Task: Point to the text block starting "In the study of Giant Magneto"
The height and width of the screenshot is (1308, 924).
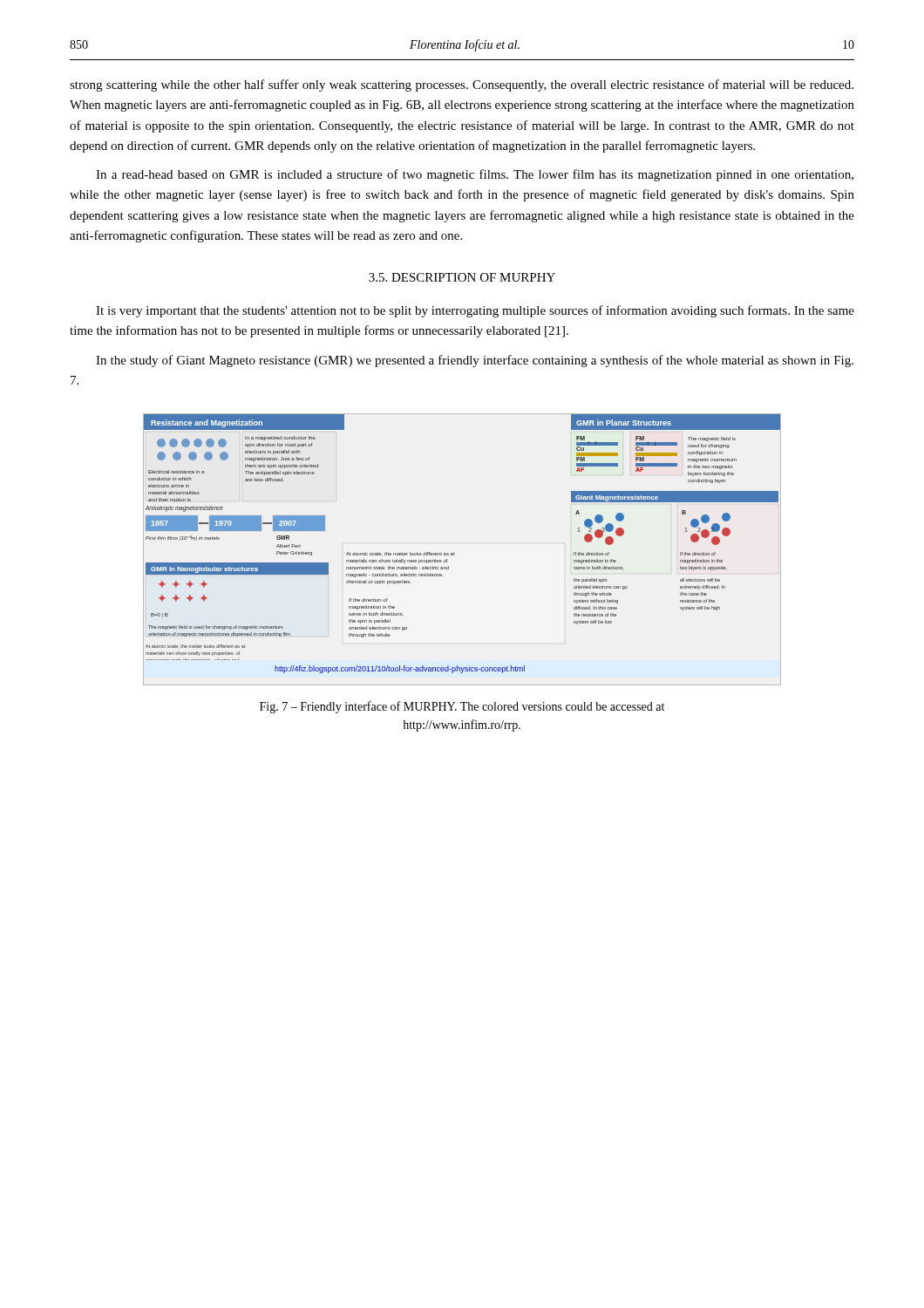Action: (462, 370)
